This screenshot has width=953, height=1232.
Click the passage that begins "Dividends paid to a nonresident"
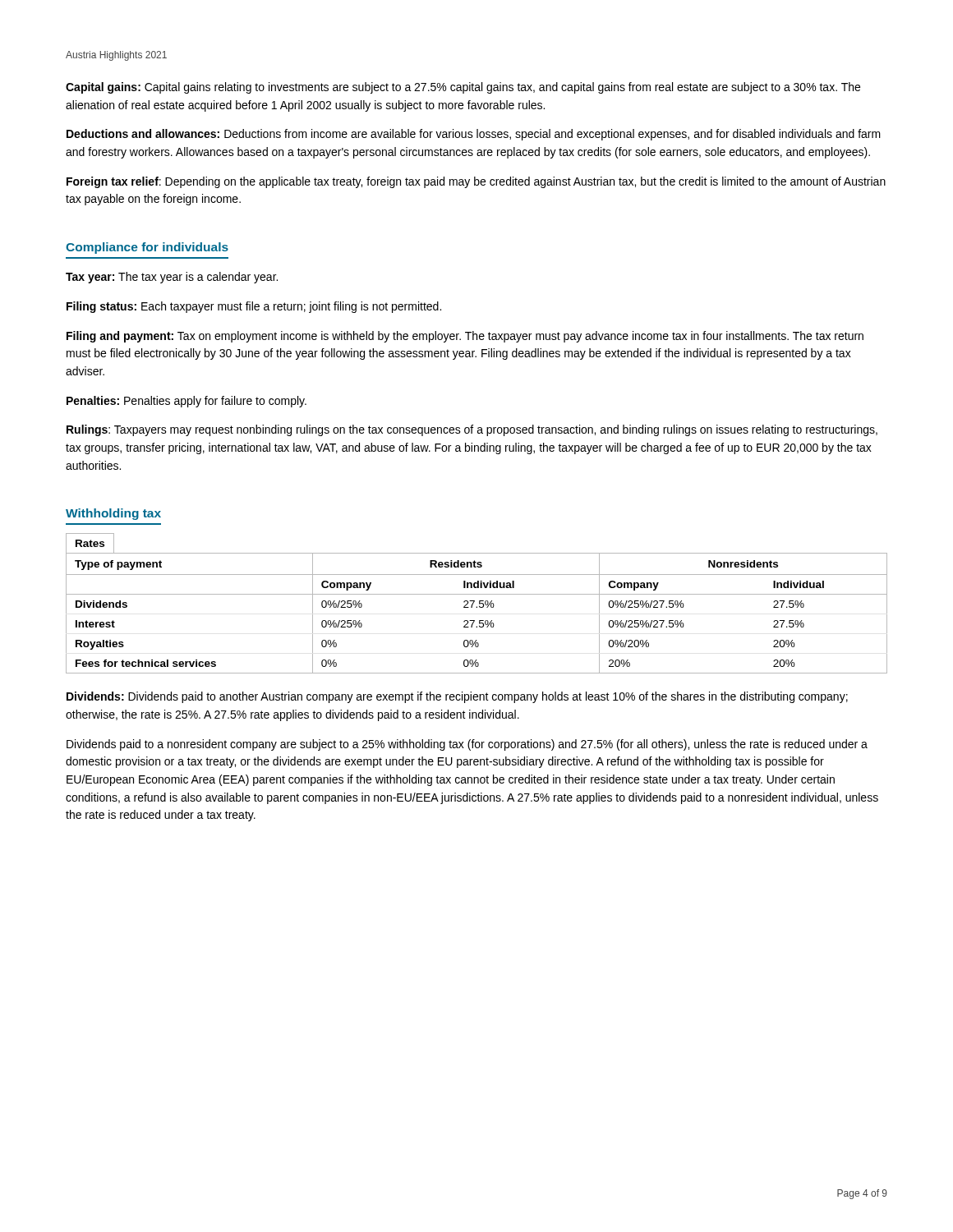pos(472,780)
